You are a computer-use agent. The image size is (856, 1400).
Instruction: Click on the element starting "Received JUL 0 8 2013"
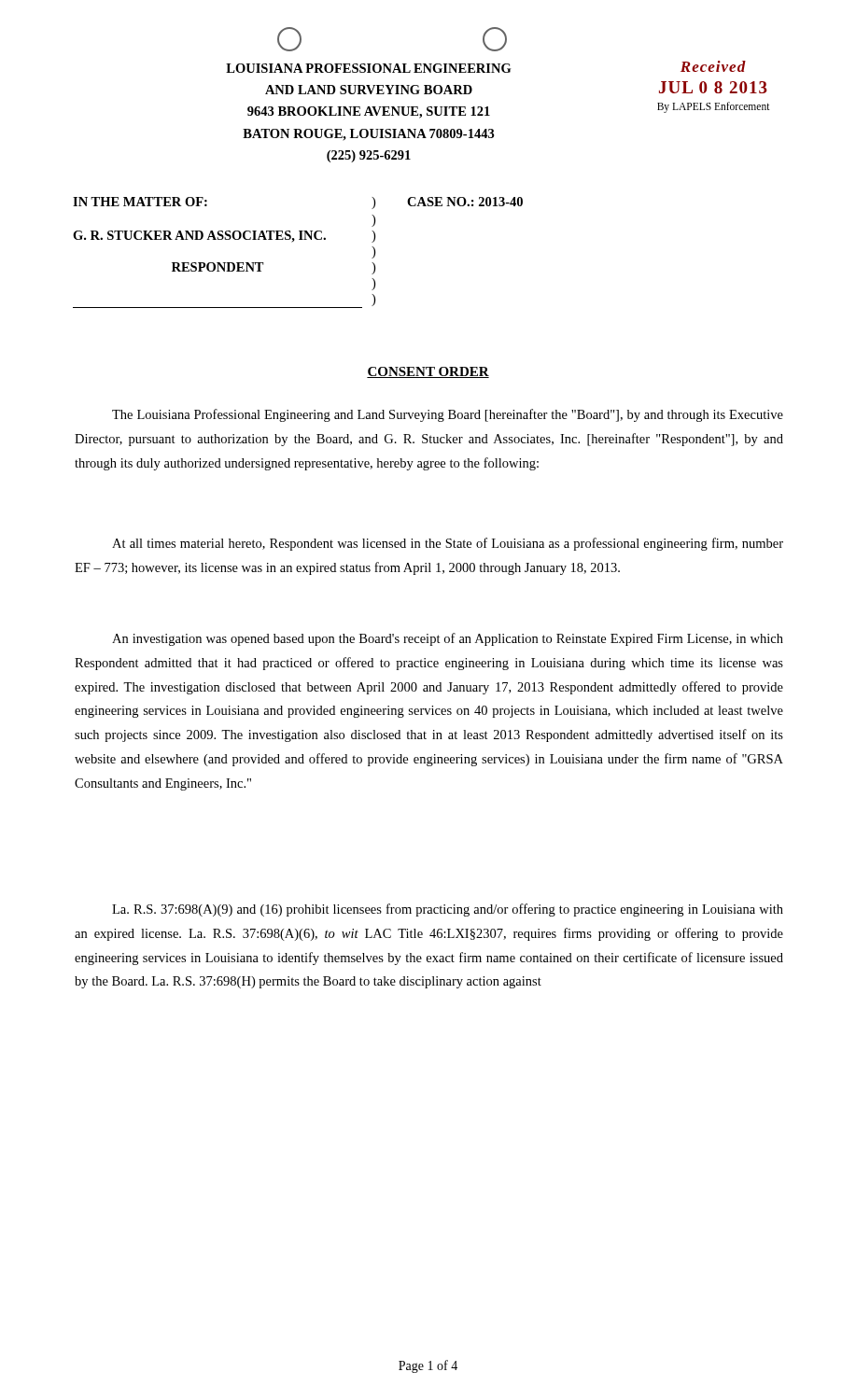coord(713,85)
